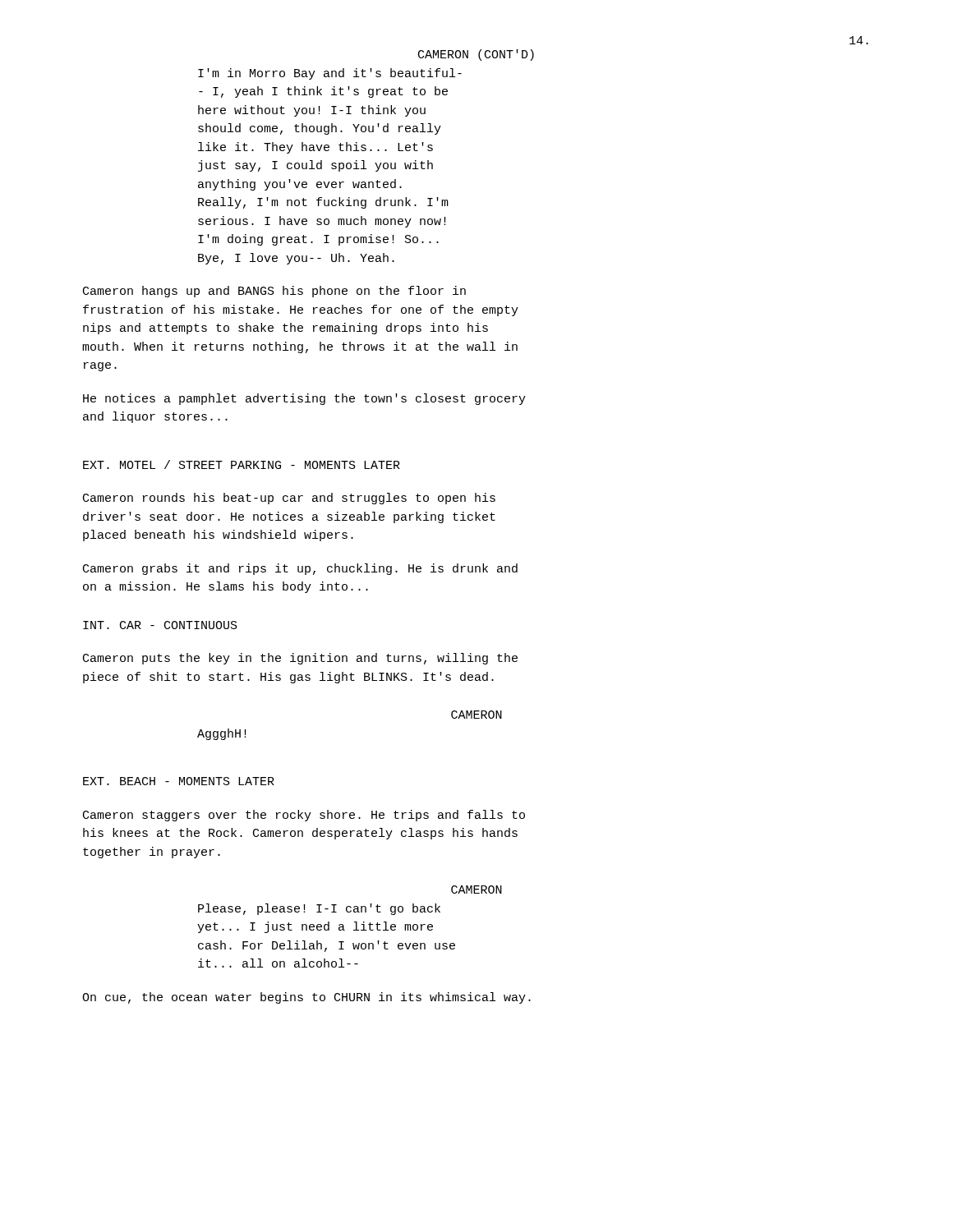Locate the text block starting "Cameron rounds his beat-up"
Screen dimensions: 1232x953
click(x=476, y=518)
